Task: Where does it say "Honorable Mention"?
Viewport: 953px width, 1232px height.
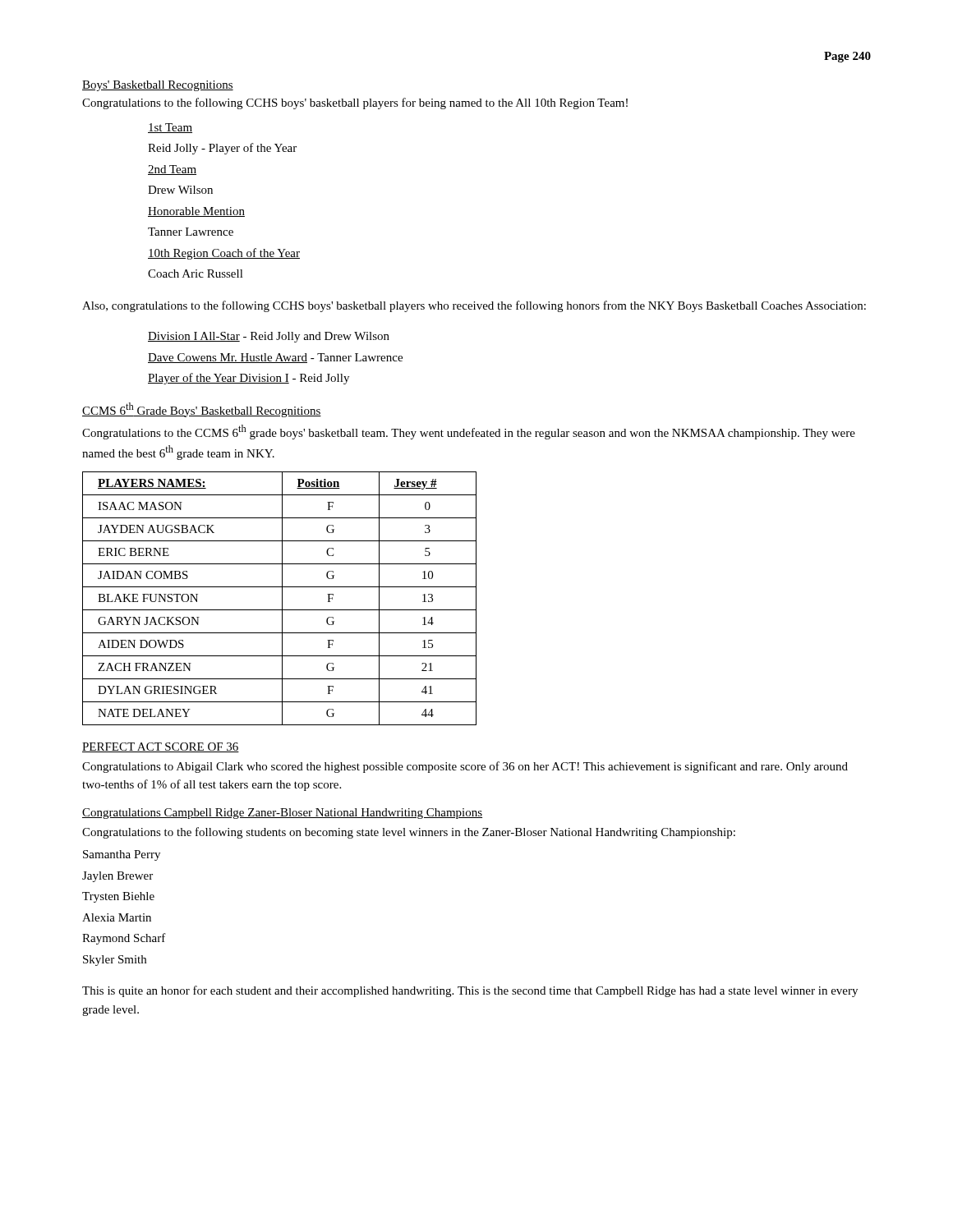Action: click(196, 211)
